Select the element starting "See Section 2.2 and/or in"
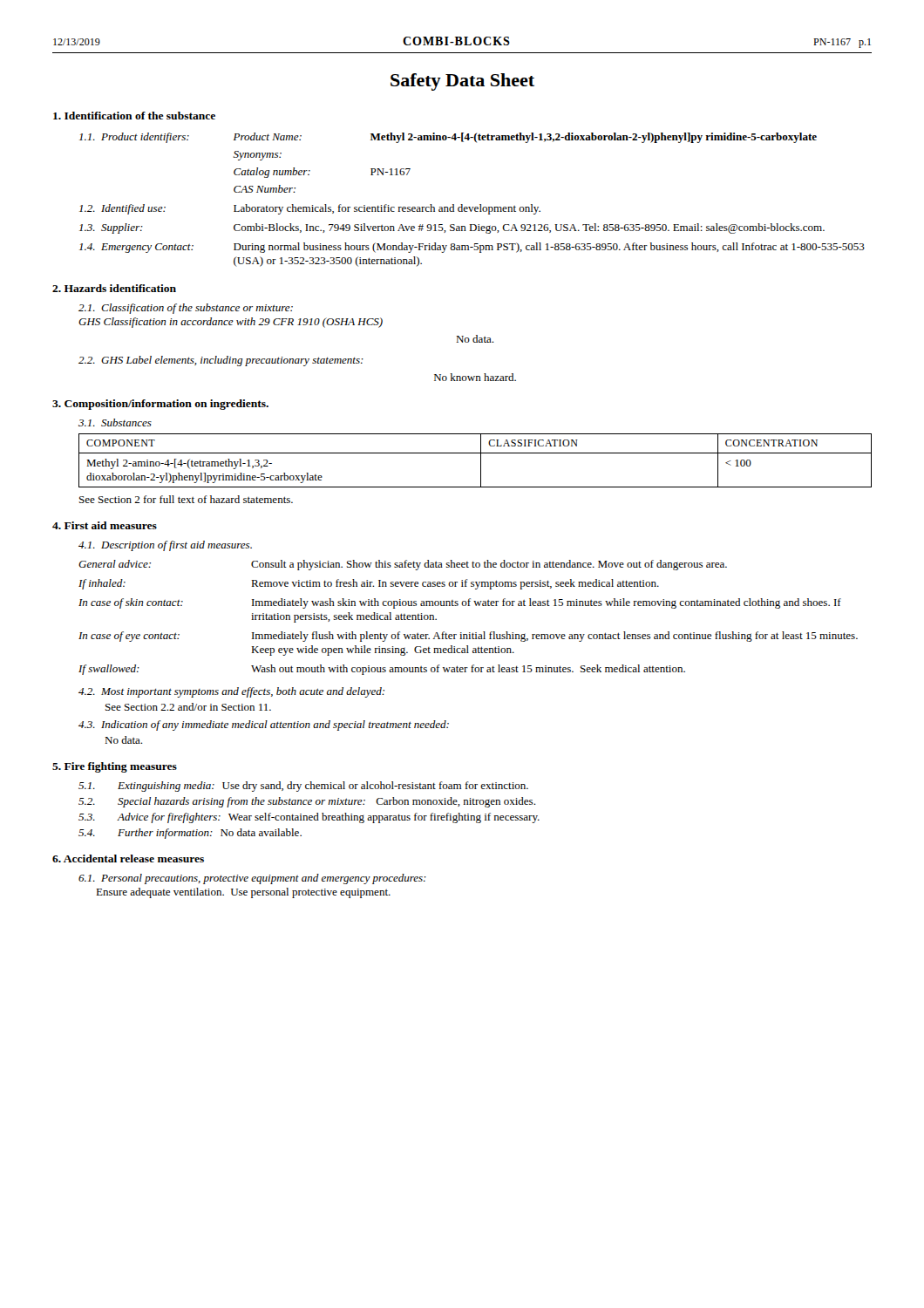 188,707
